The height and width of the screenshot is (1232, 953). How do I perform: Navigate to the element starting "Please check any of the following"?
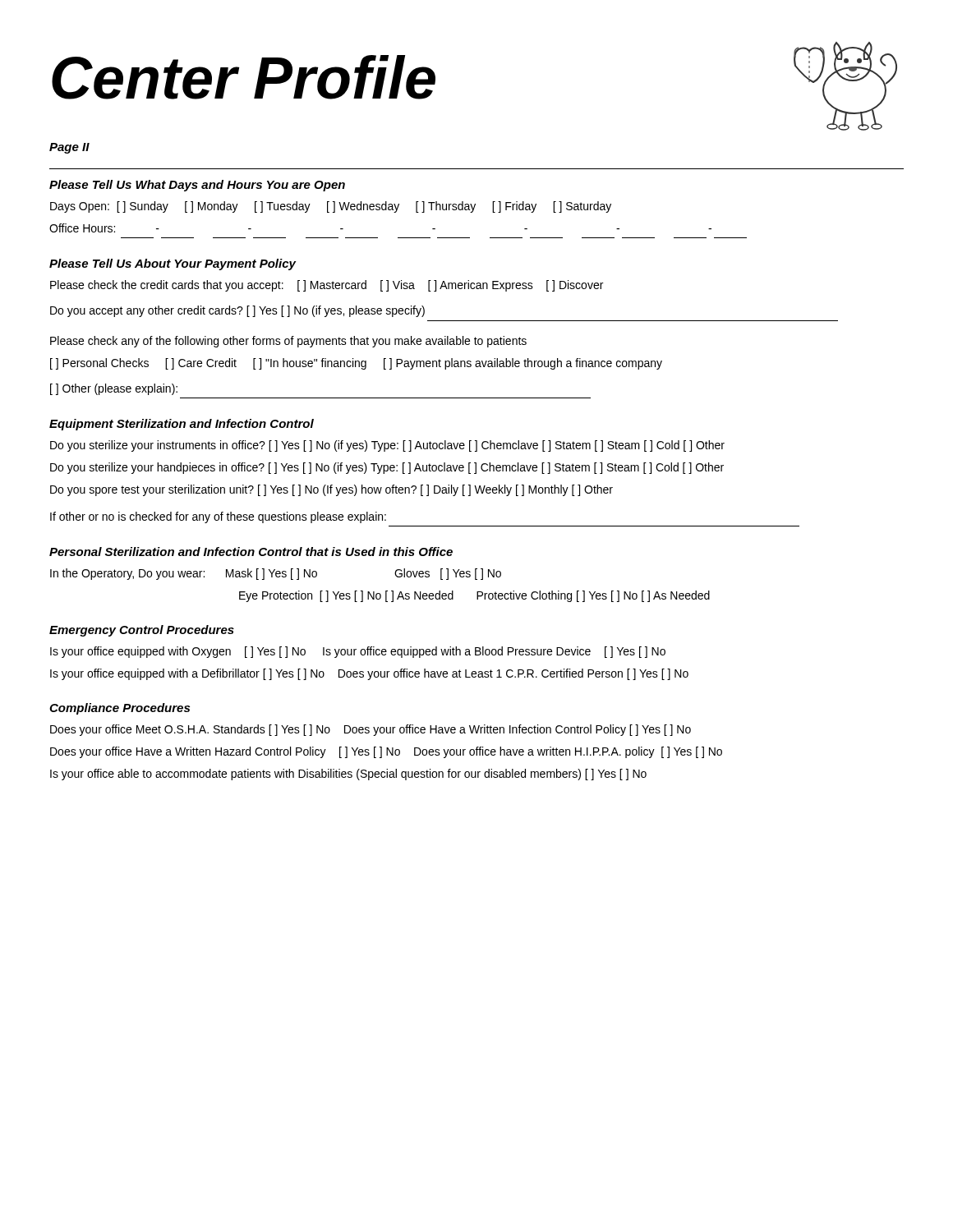(x=288, y=341)
